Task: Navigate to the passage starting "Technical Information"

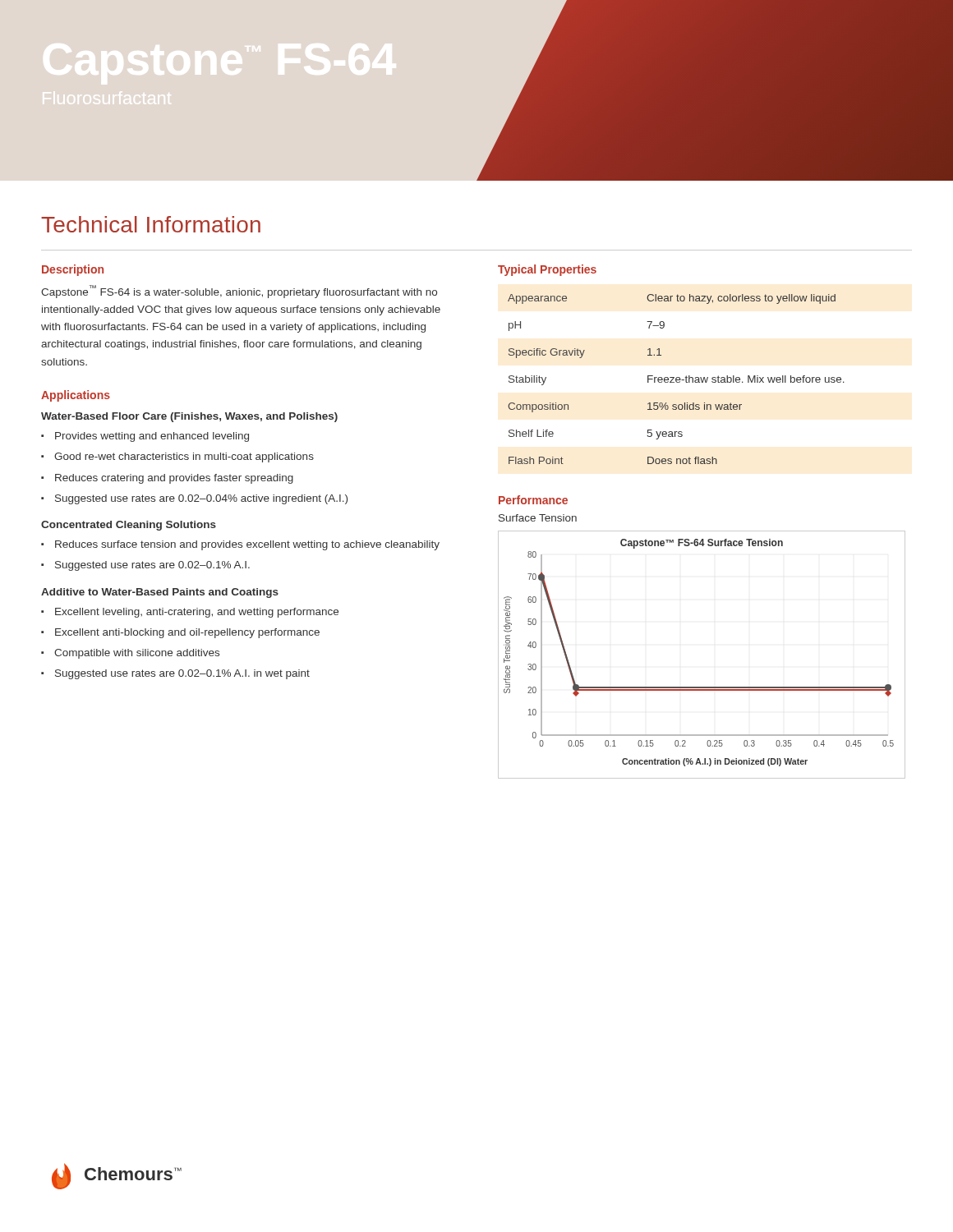Action: pos(151,225)
